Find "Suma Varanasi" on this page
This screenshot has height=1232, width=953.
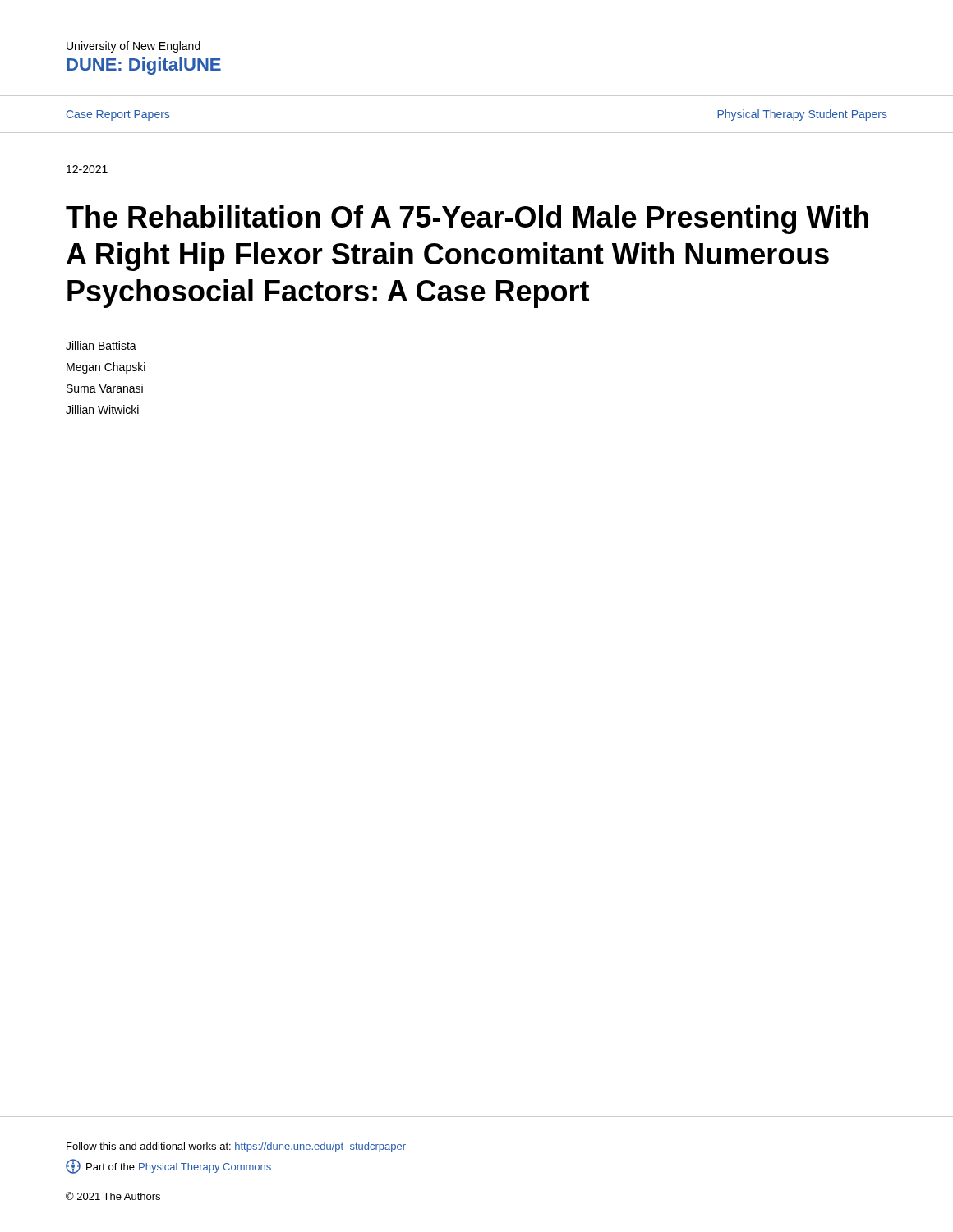(x=105, y=389)
